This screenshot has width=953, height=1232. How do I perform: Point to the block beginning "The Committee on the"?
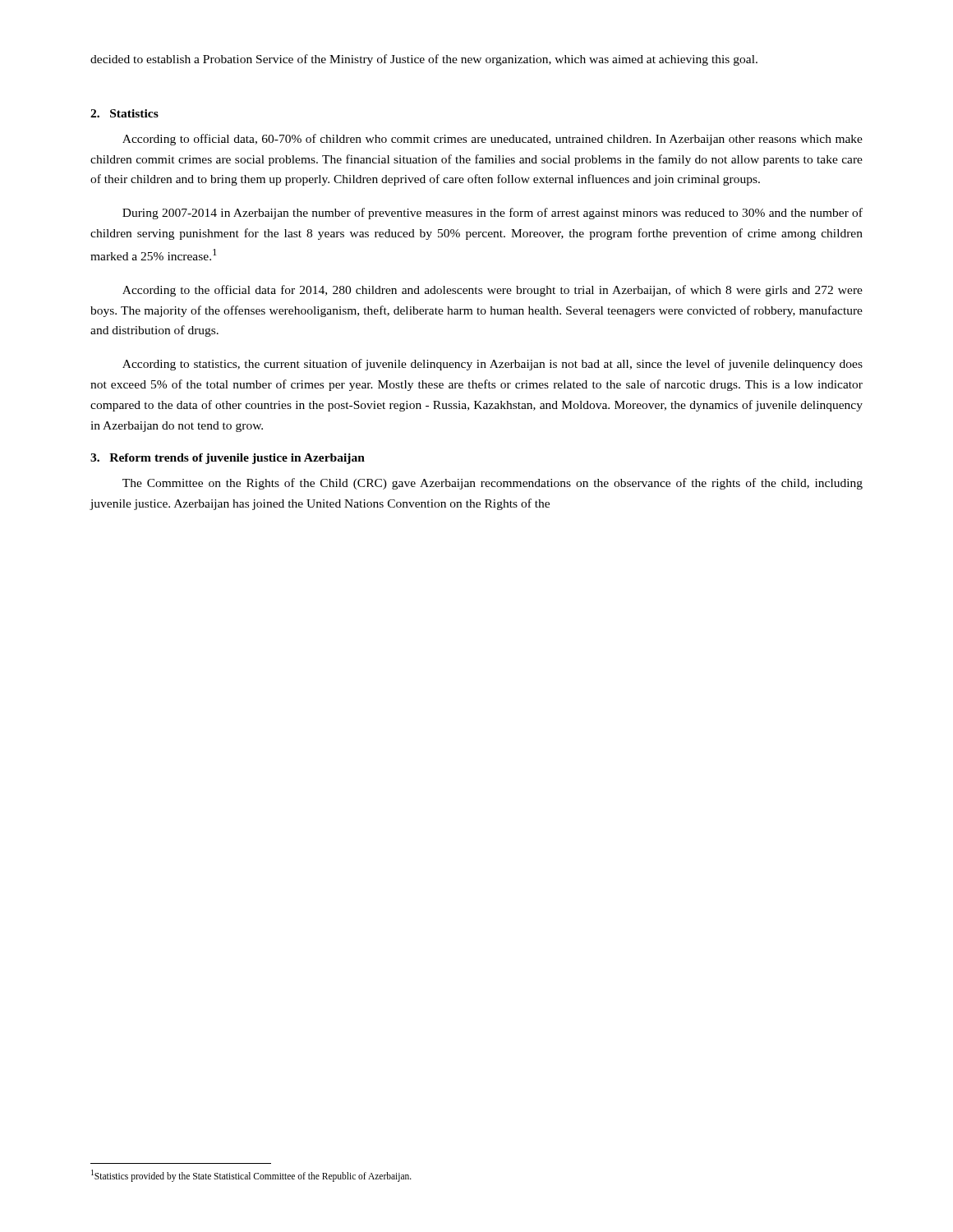click(x=476, y=494)
